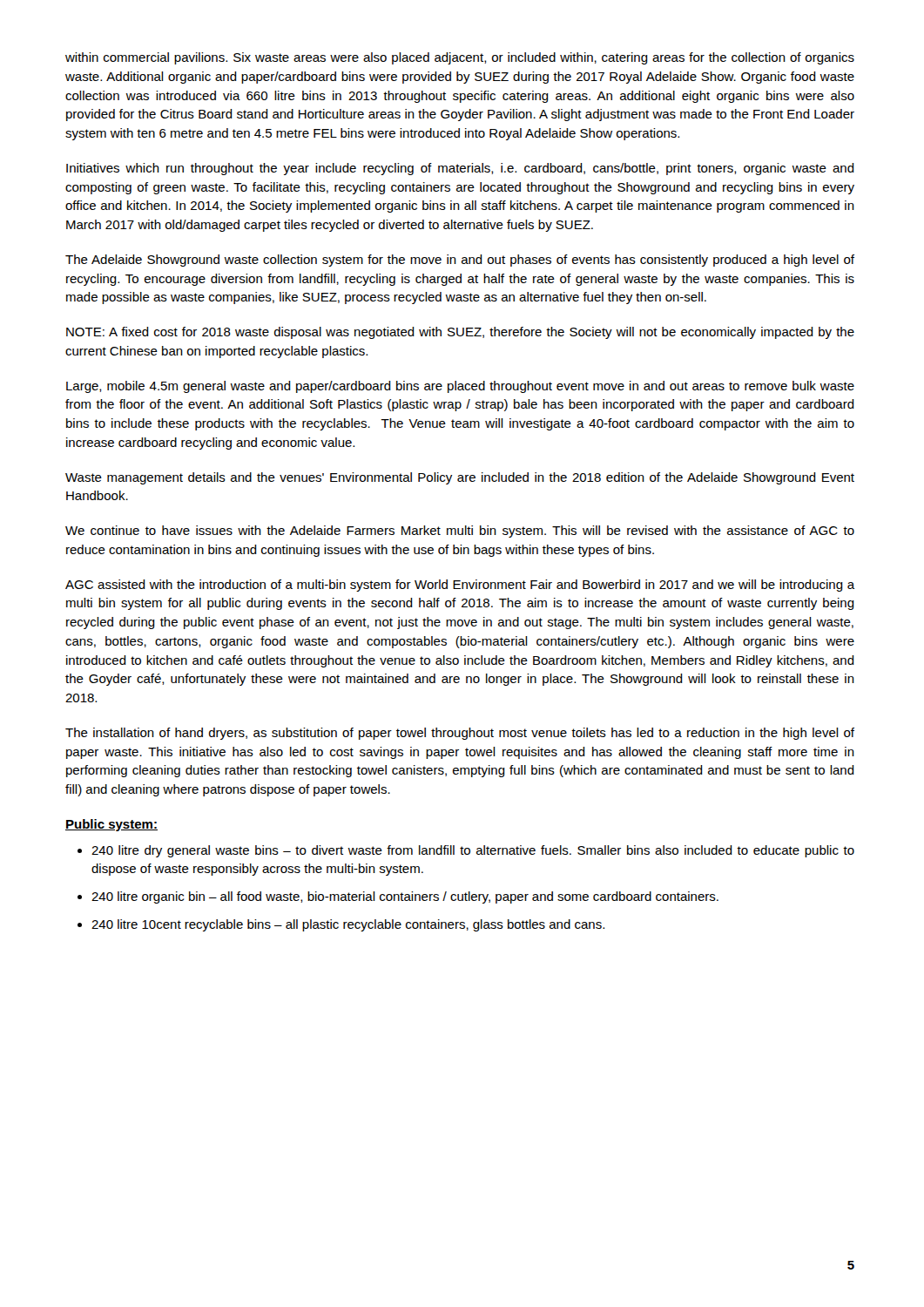Image resolution: width=924 pixels, height=1307 pixels.
Task: Point to the block beginning "The installation of hand dryers, as"
Action: (x=460, y=761)
